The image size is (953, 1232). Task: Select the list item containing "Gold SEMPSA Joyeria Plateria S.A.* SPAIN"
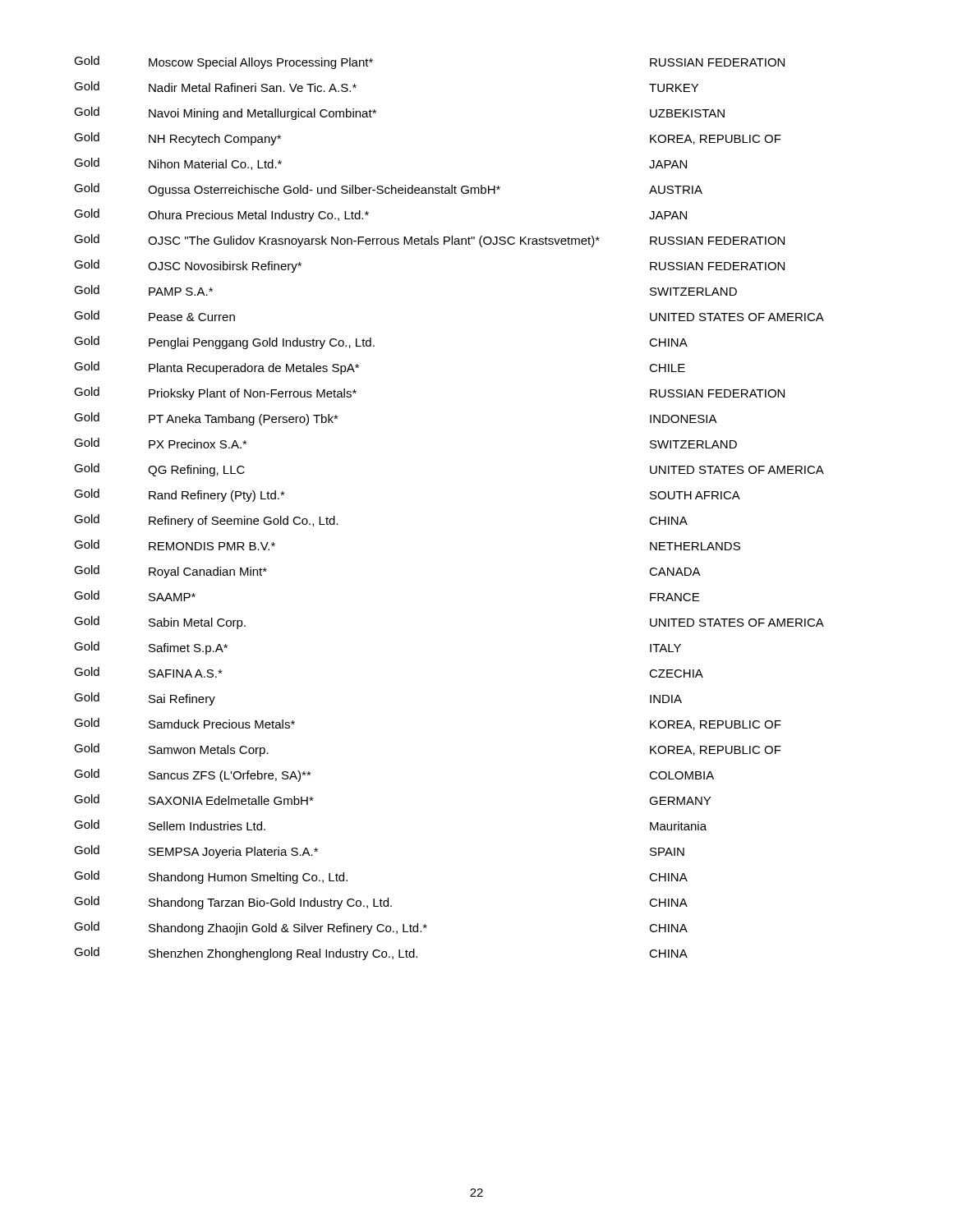tap(230, 850)
